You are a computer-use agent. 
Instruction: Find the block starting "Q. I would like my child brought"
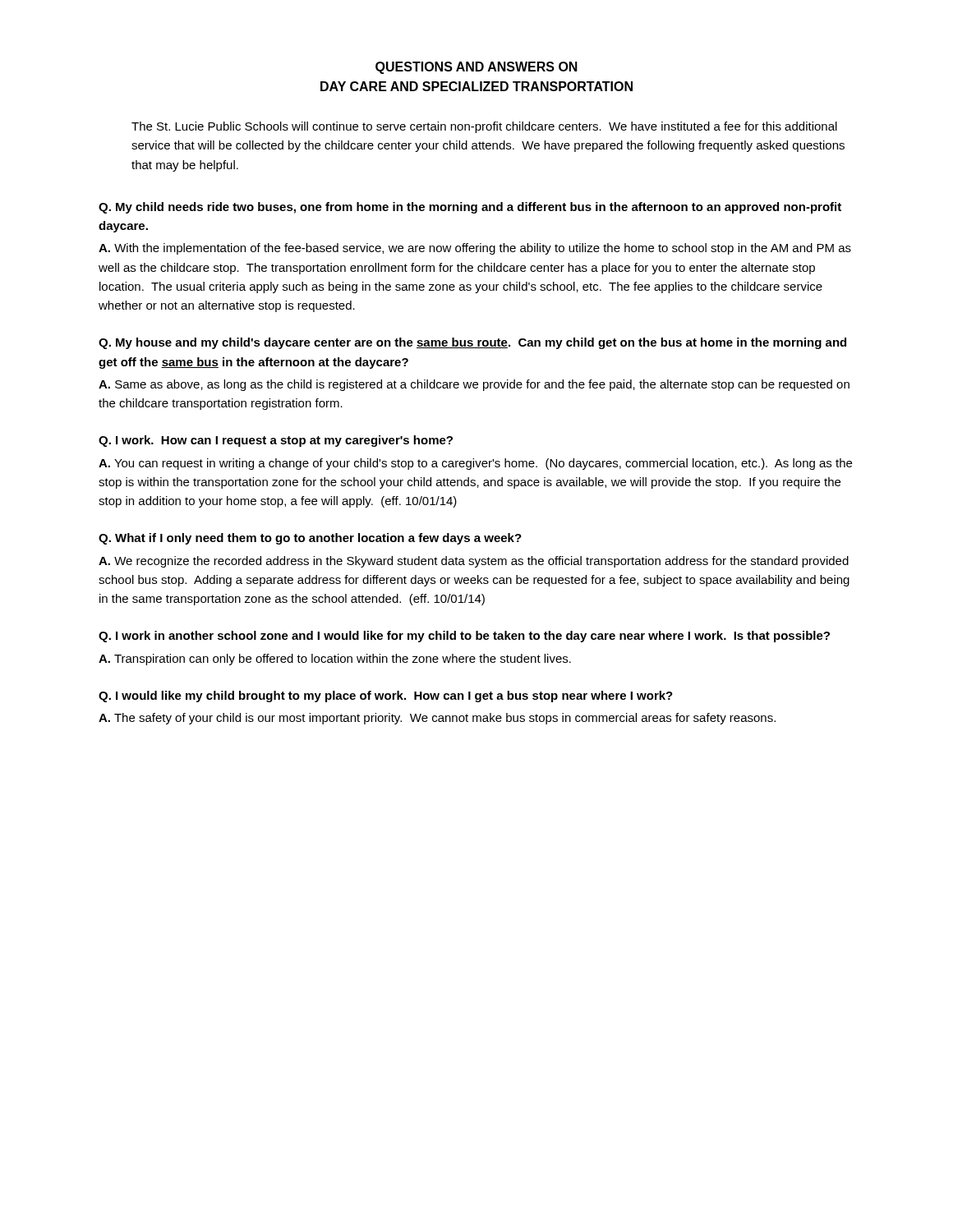tap(386, 695)
